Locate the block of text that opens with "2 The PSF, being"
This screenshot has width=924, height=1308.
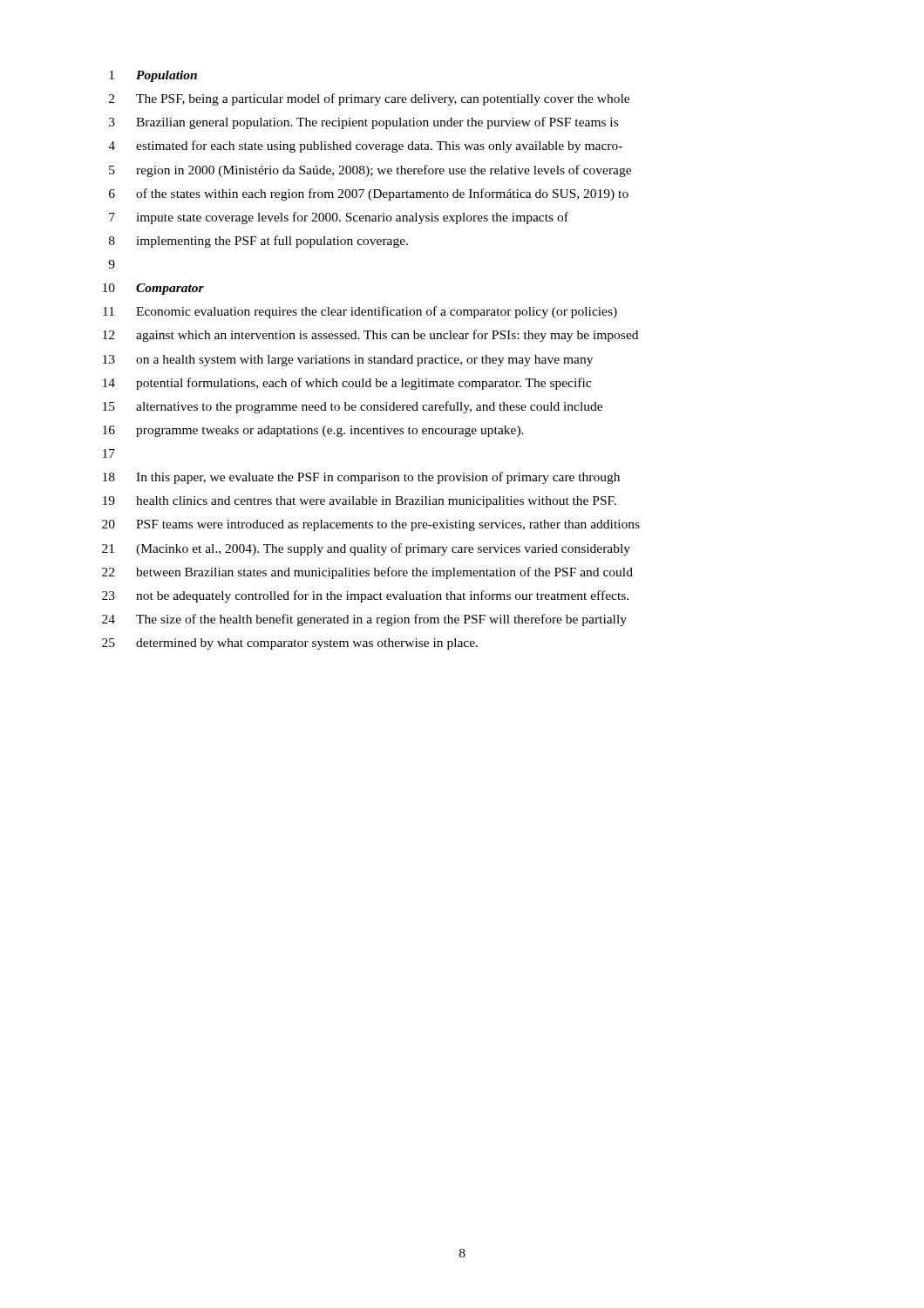tap(462, 169)
